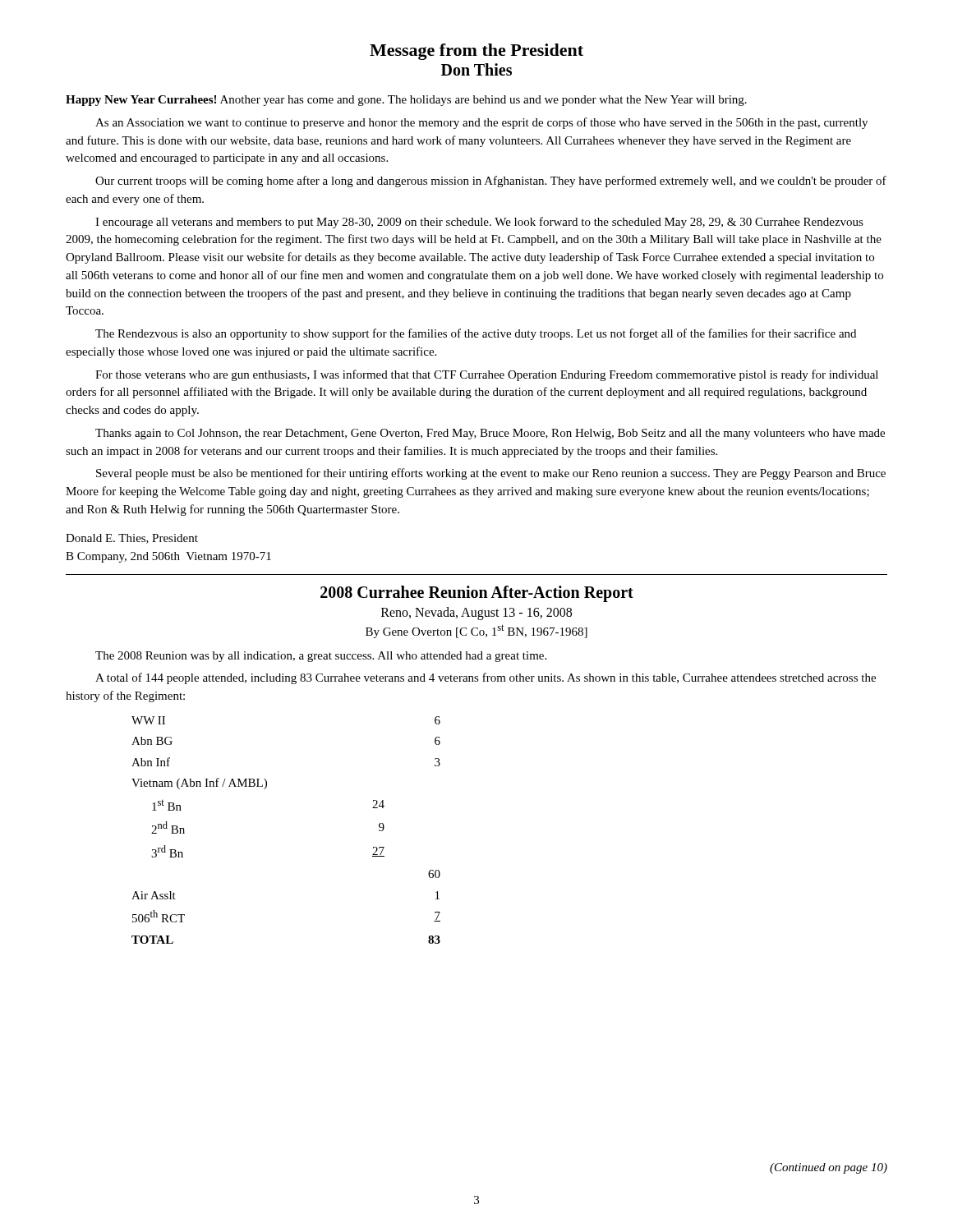Point to the block beginning "The 2008 Reunion was"
The width and height of the screenshot is (953, 1232).
[x=476, y=676]
